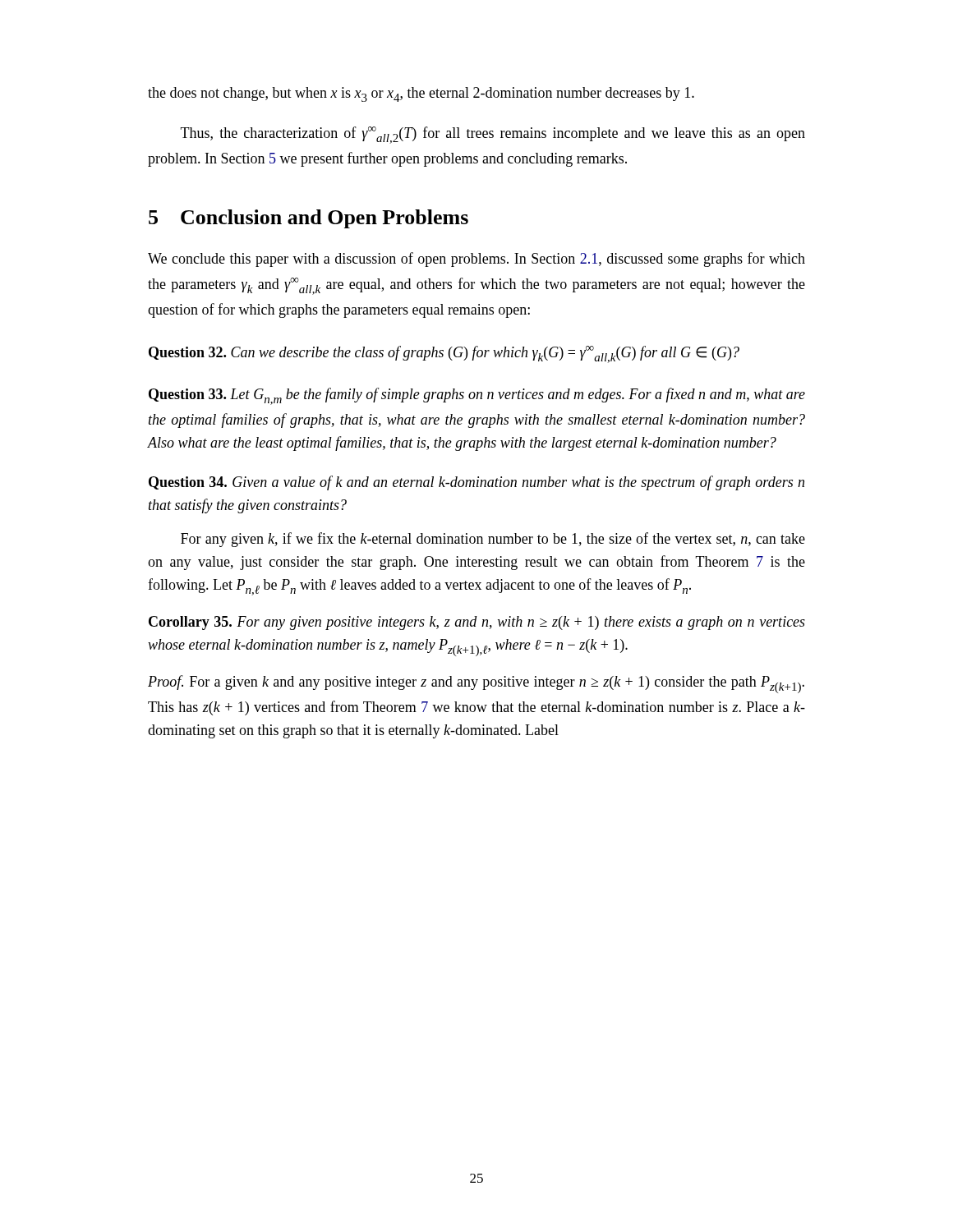Find the block on this page that starts "Proof. For a"

pos(476,706)
